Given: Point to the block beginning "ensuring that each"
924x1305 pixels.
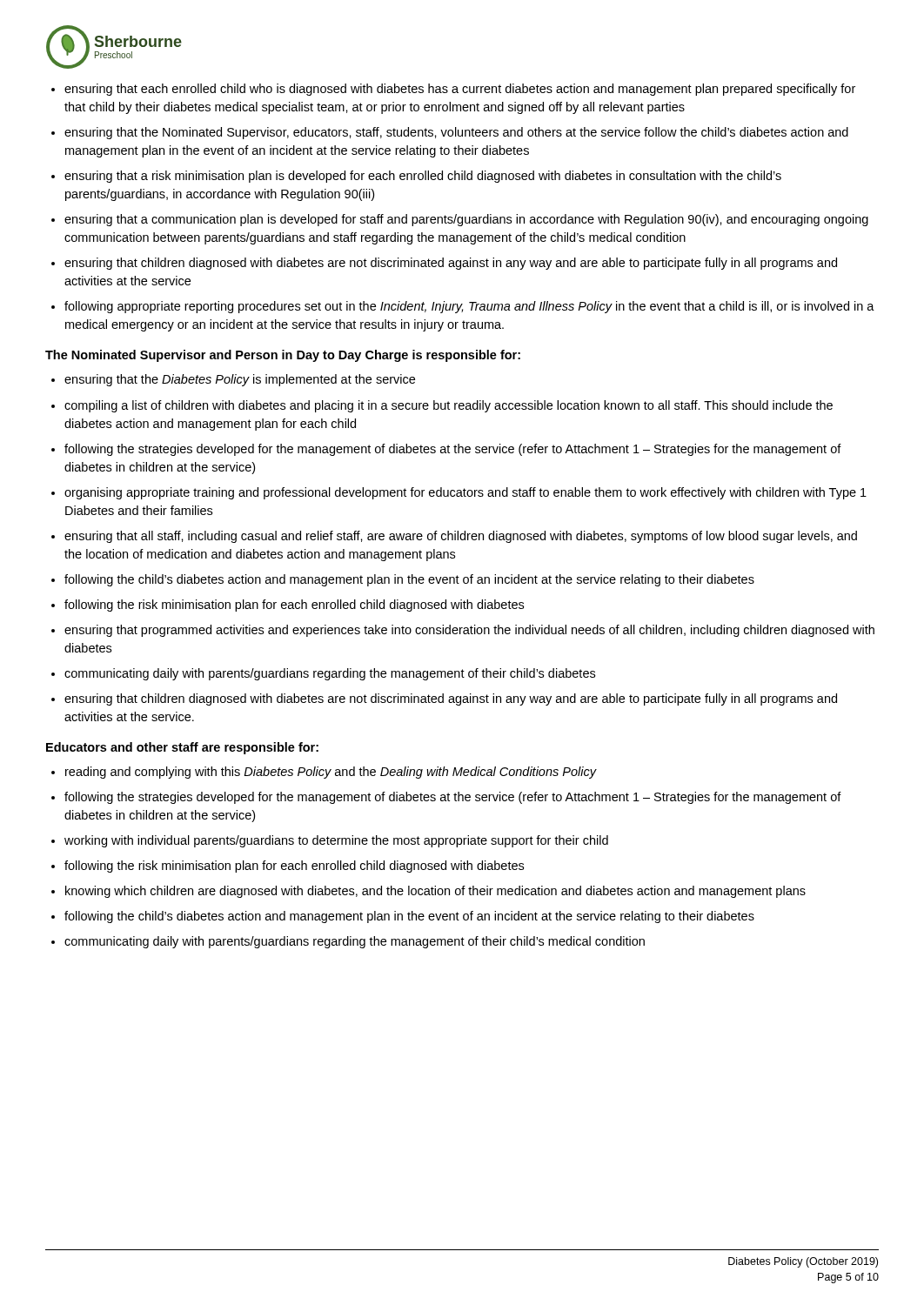Looking at the screenshot, I should pos(460,98).
